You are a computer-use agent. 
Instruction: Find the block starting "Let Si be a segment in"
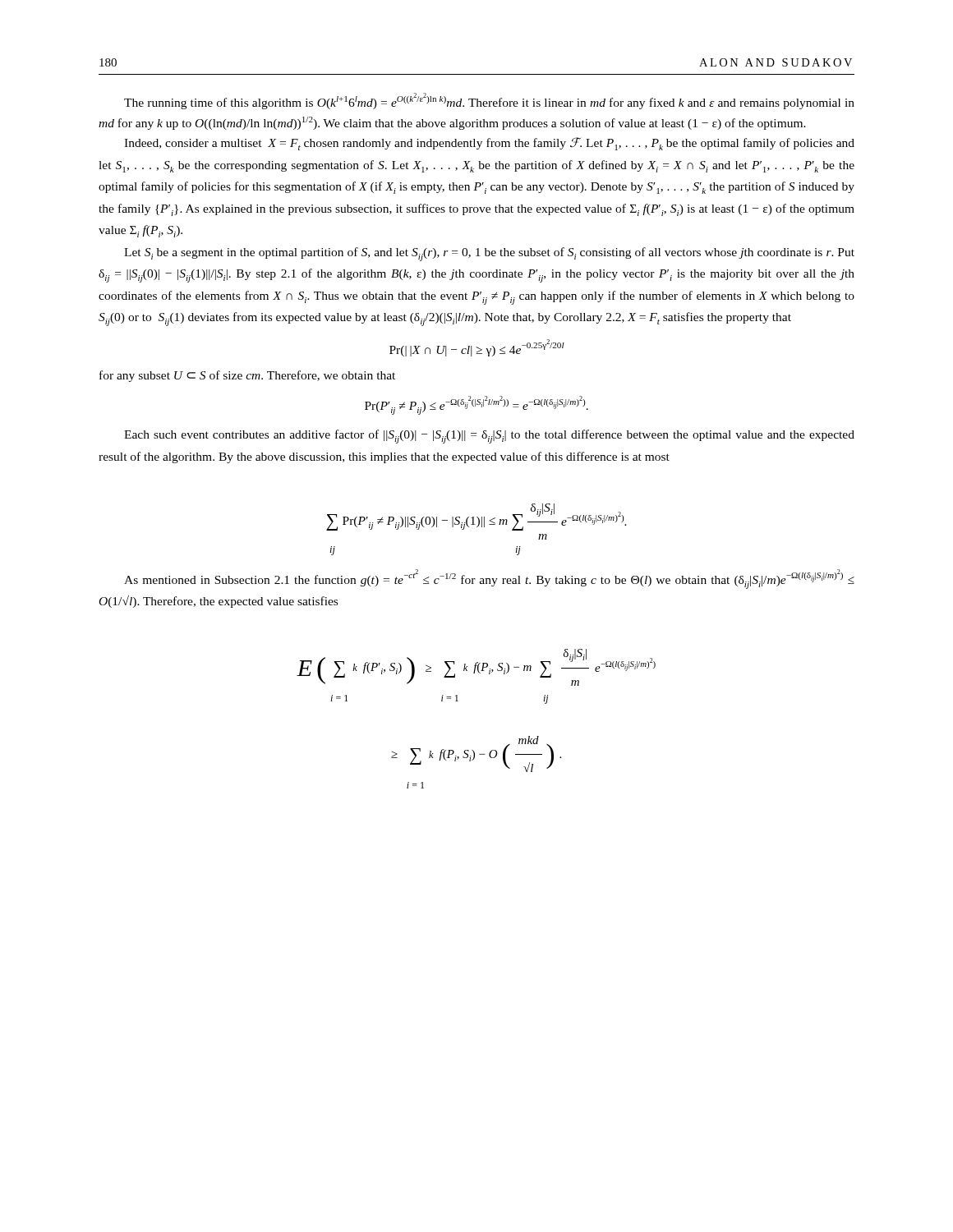click(x=476, y=285)
